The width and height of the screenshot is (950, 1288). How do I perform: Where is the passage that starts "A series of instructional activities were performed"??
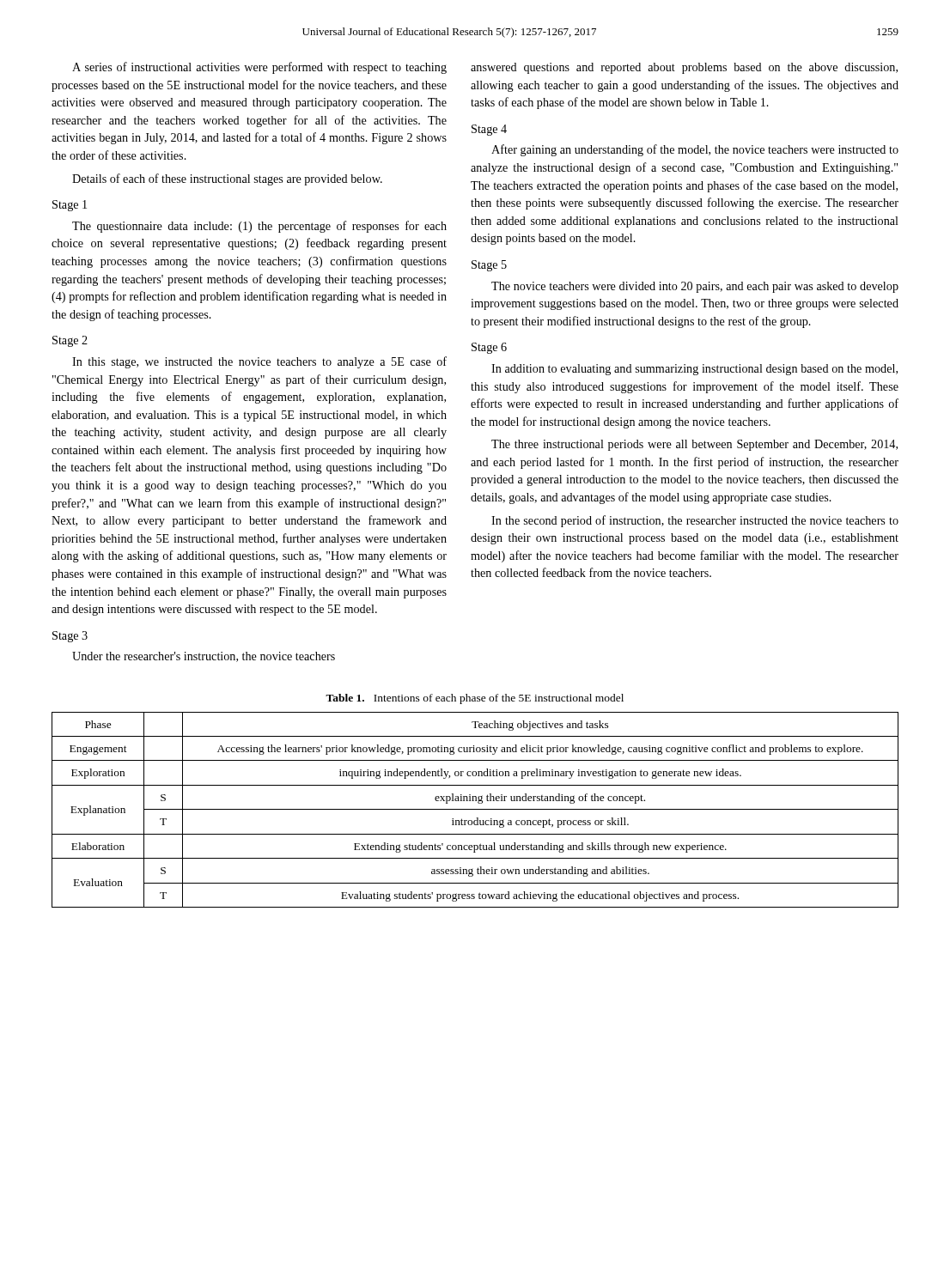click(249, 123)
